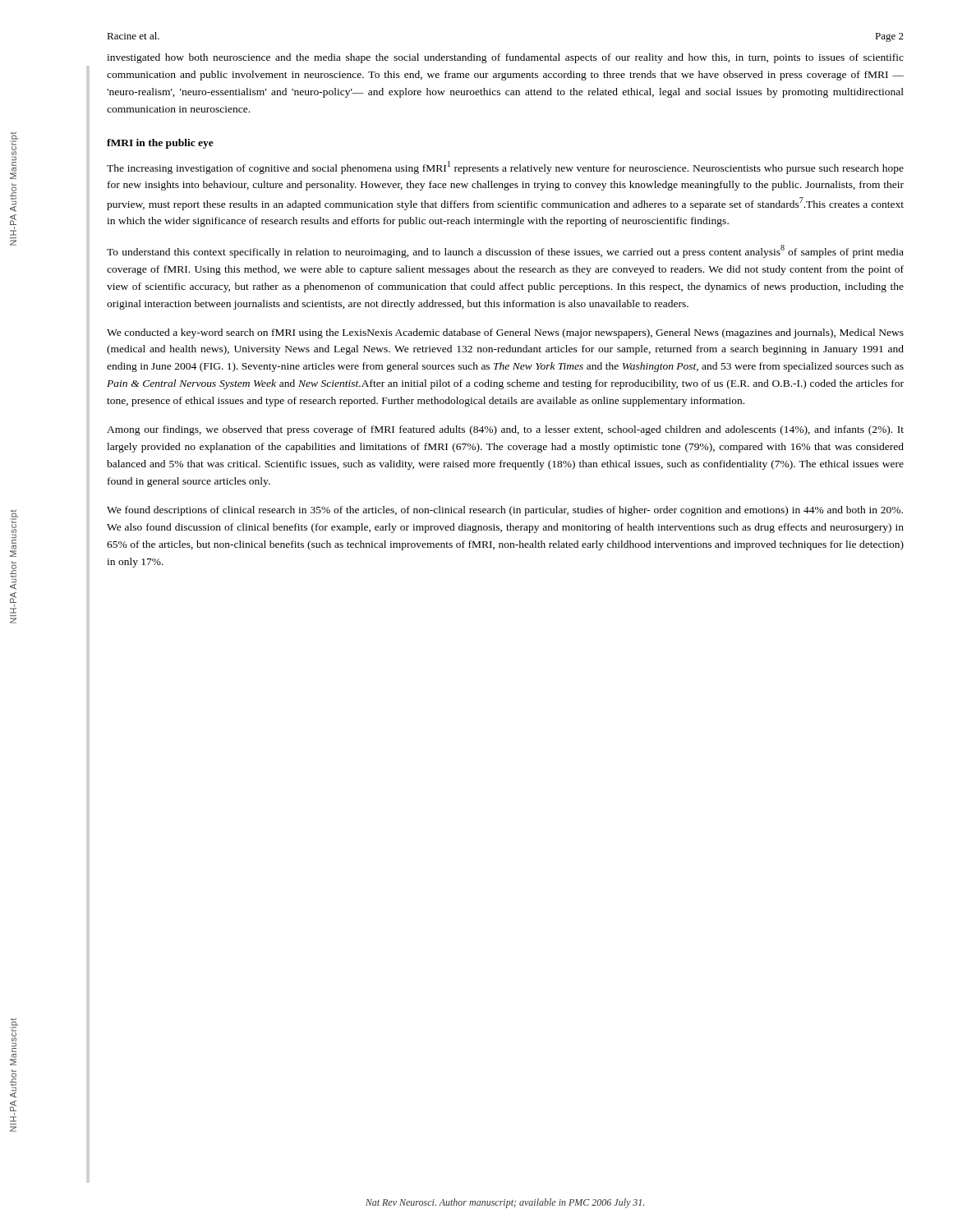Locate the text block containing "To understand this context"
This screenshot has width=953, height=1232.
(x=505, y=276)
